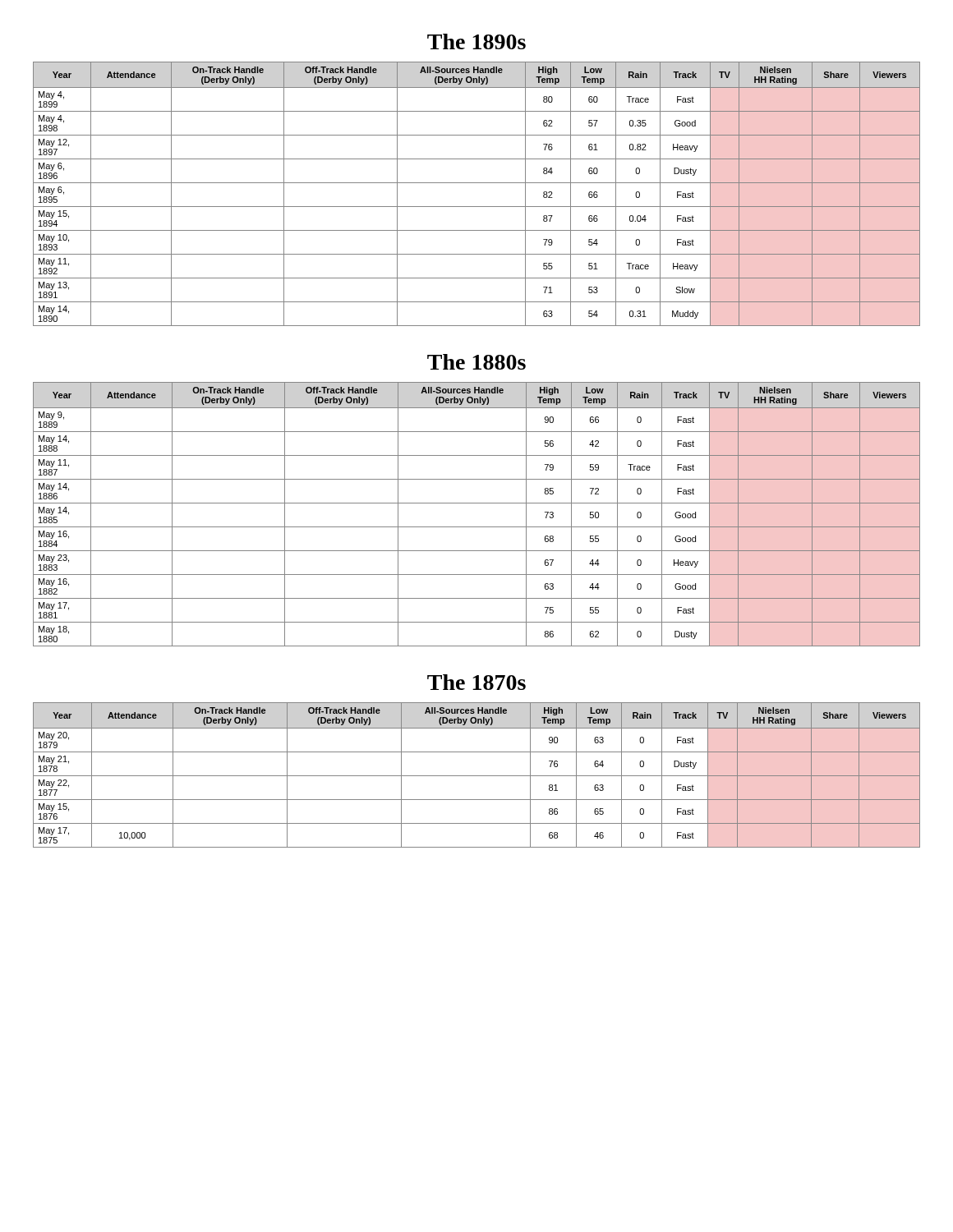The width and height of the screenshot is (953, 1232).
Task: Find the title that reads "The 1870s"
Action: 476,682
